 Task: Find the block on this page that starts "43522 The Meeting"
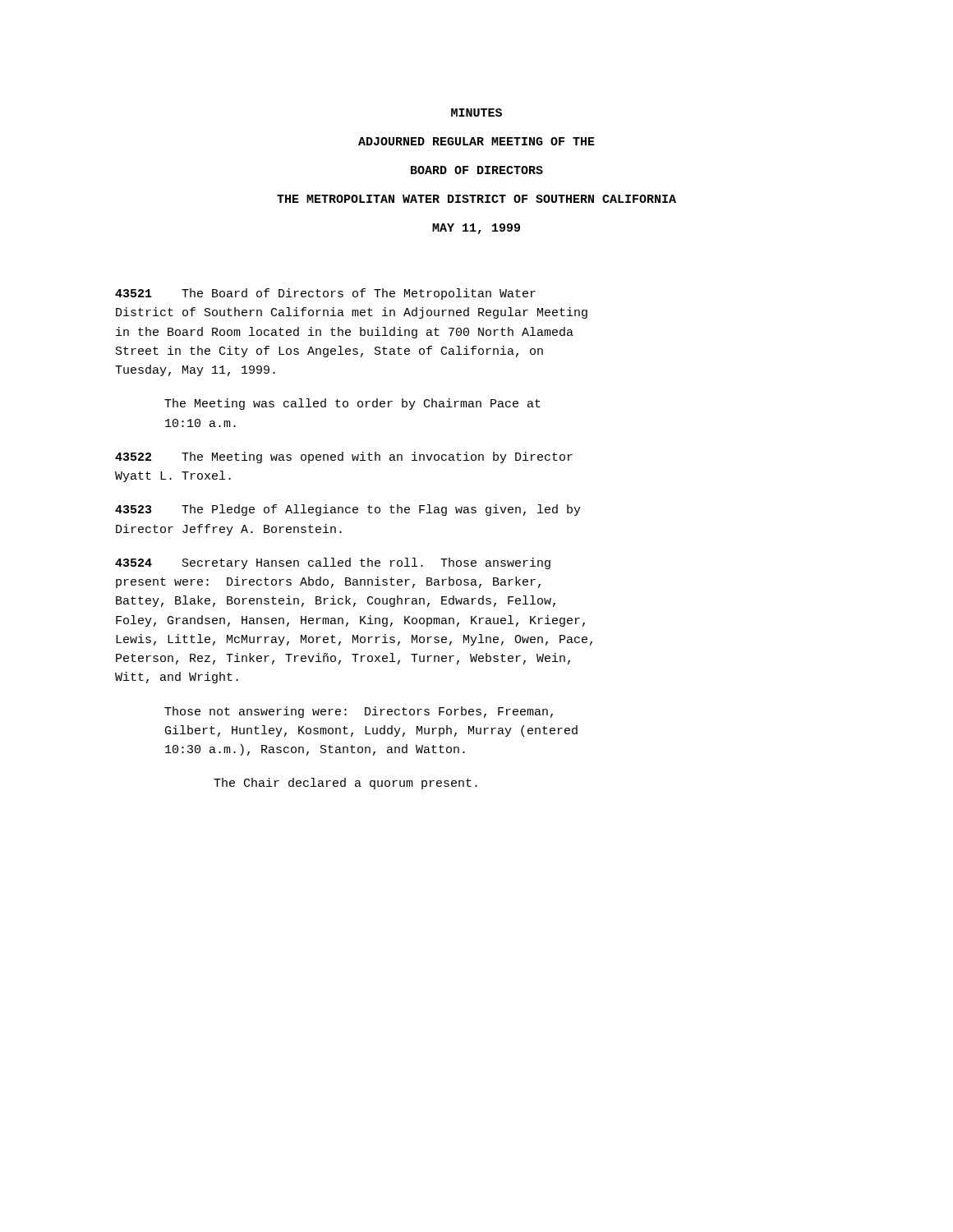point(344,467)
